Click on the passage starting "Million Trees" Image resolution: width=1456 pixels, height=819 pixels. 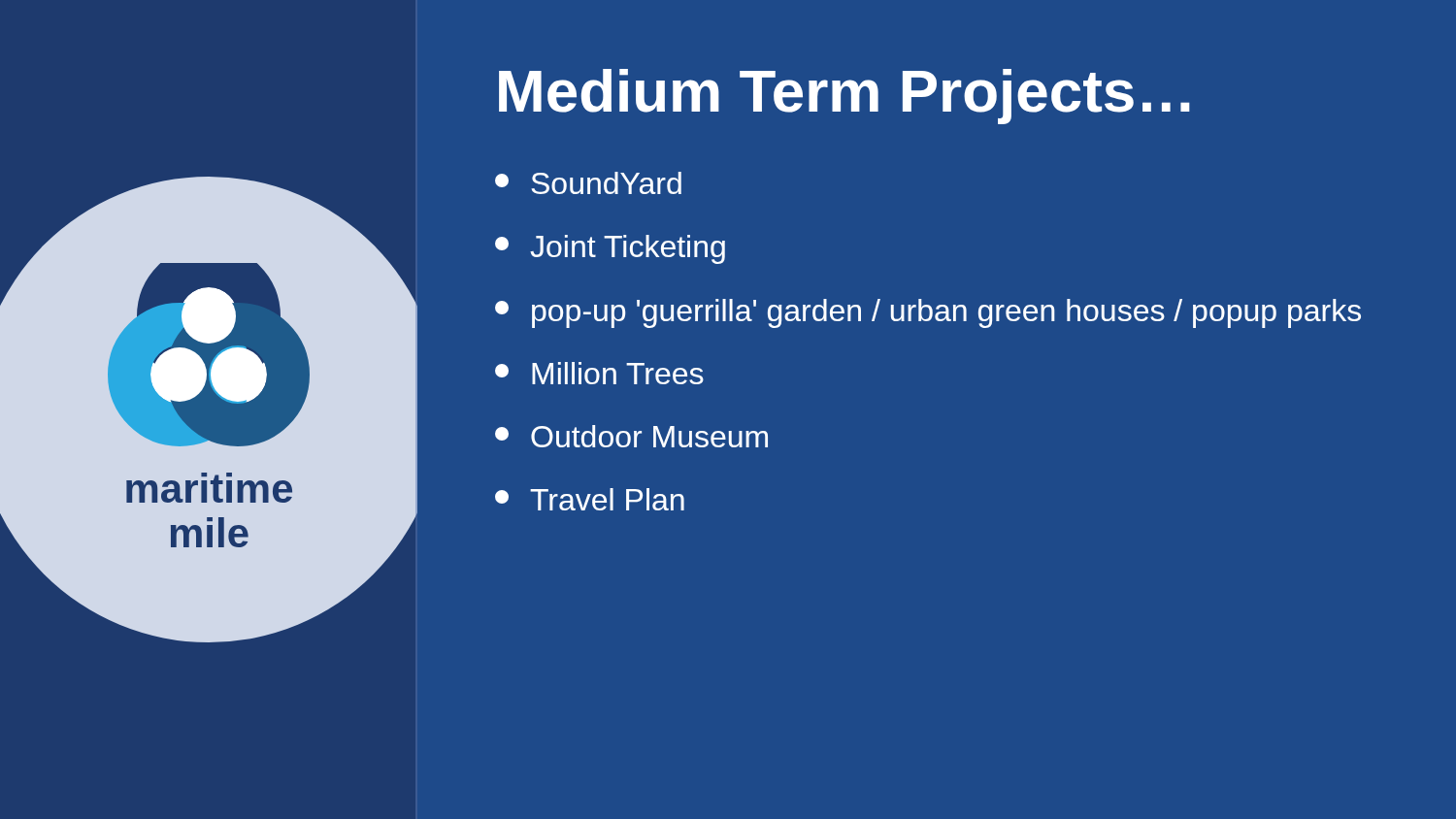(x=599, y=373)
